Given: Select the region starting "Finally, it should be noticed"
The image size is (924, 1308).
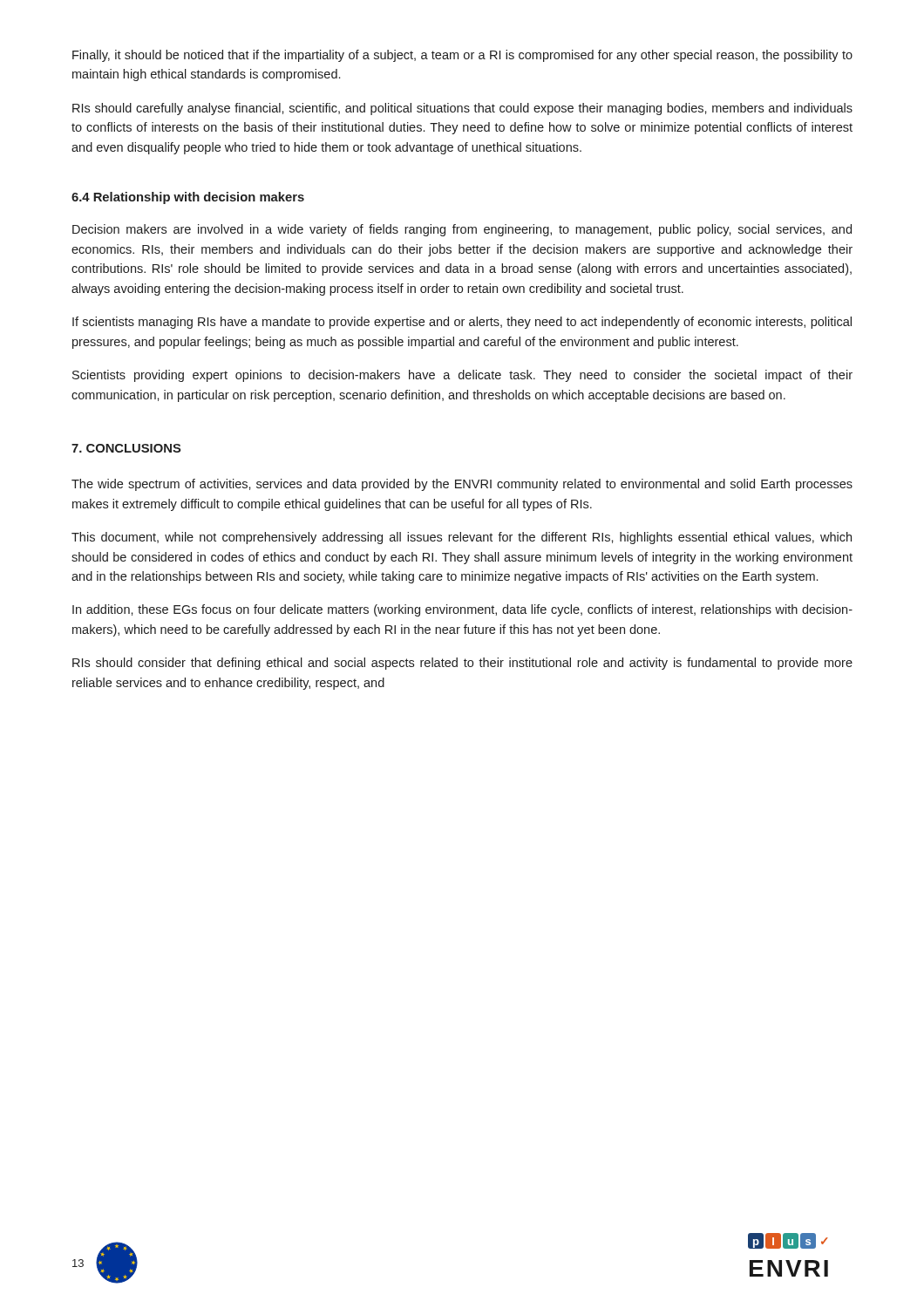Looking at the screenshot, I should point(462,65).
